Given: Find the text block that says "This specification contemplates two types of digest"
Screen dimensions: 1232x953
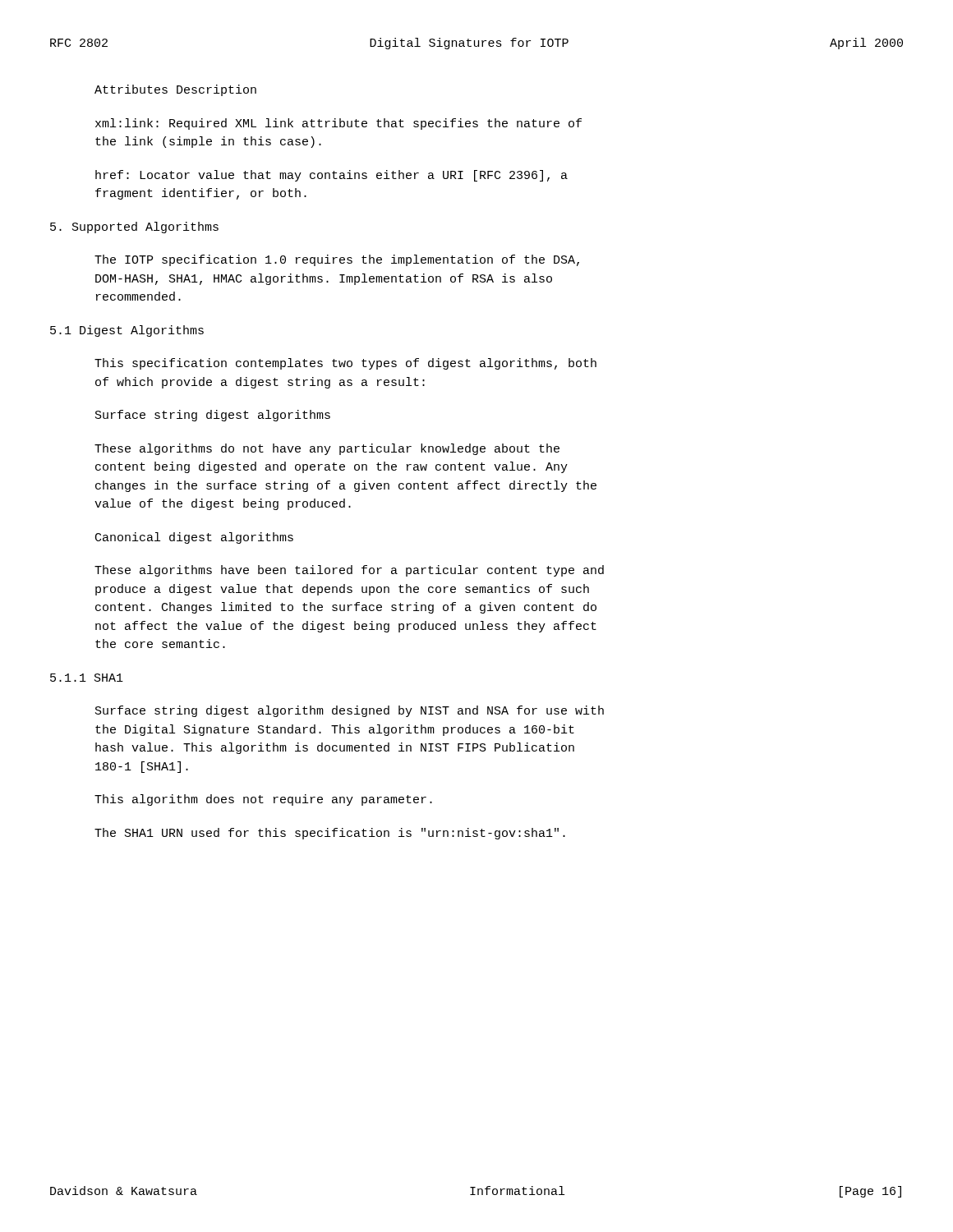Looking at the screenshot, I should 346,373.
